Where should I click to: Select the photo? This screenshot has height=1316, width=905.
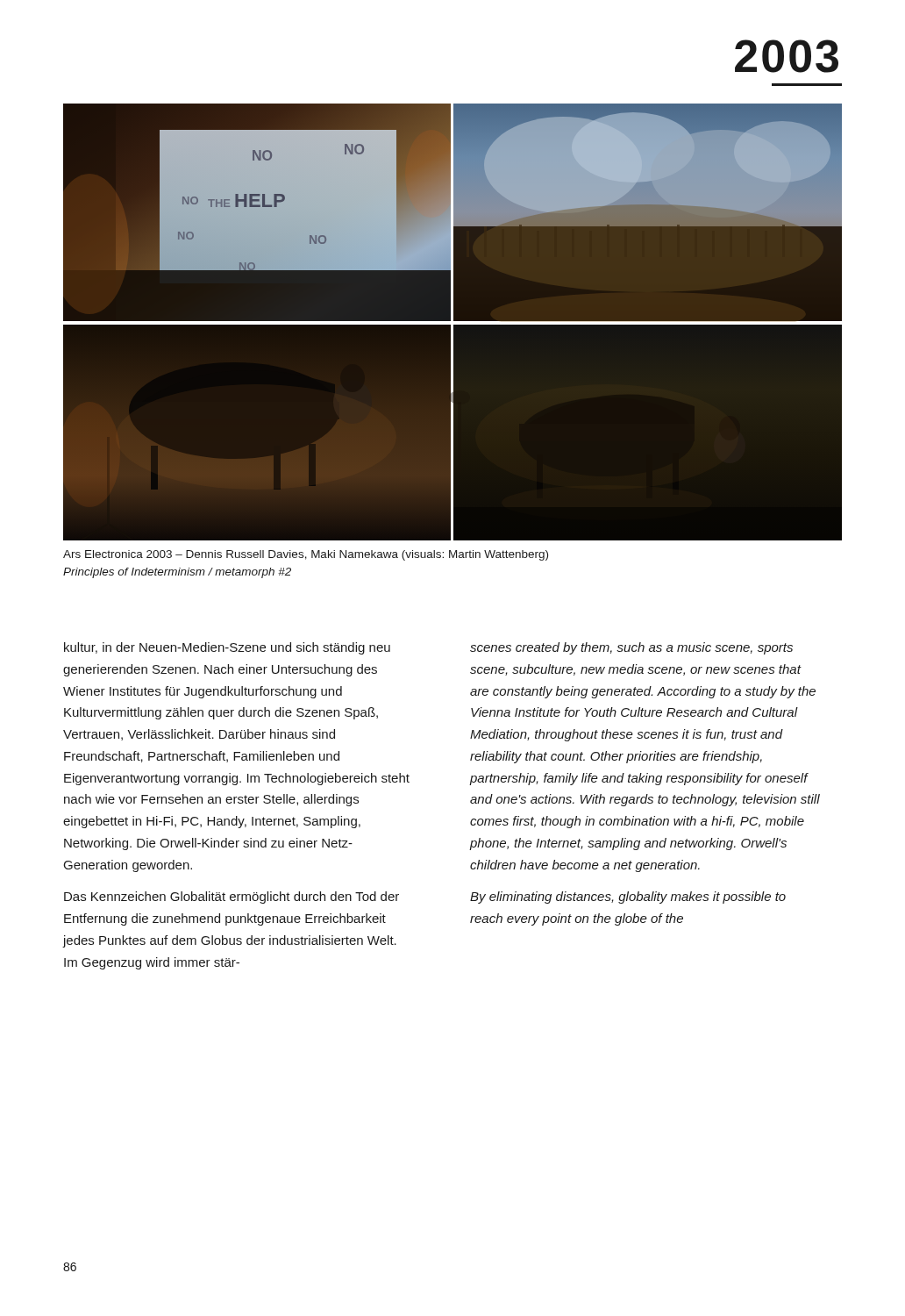(x=452, y=322)
